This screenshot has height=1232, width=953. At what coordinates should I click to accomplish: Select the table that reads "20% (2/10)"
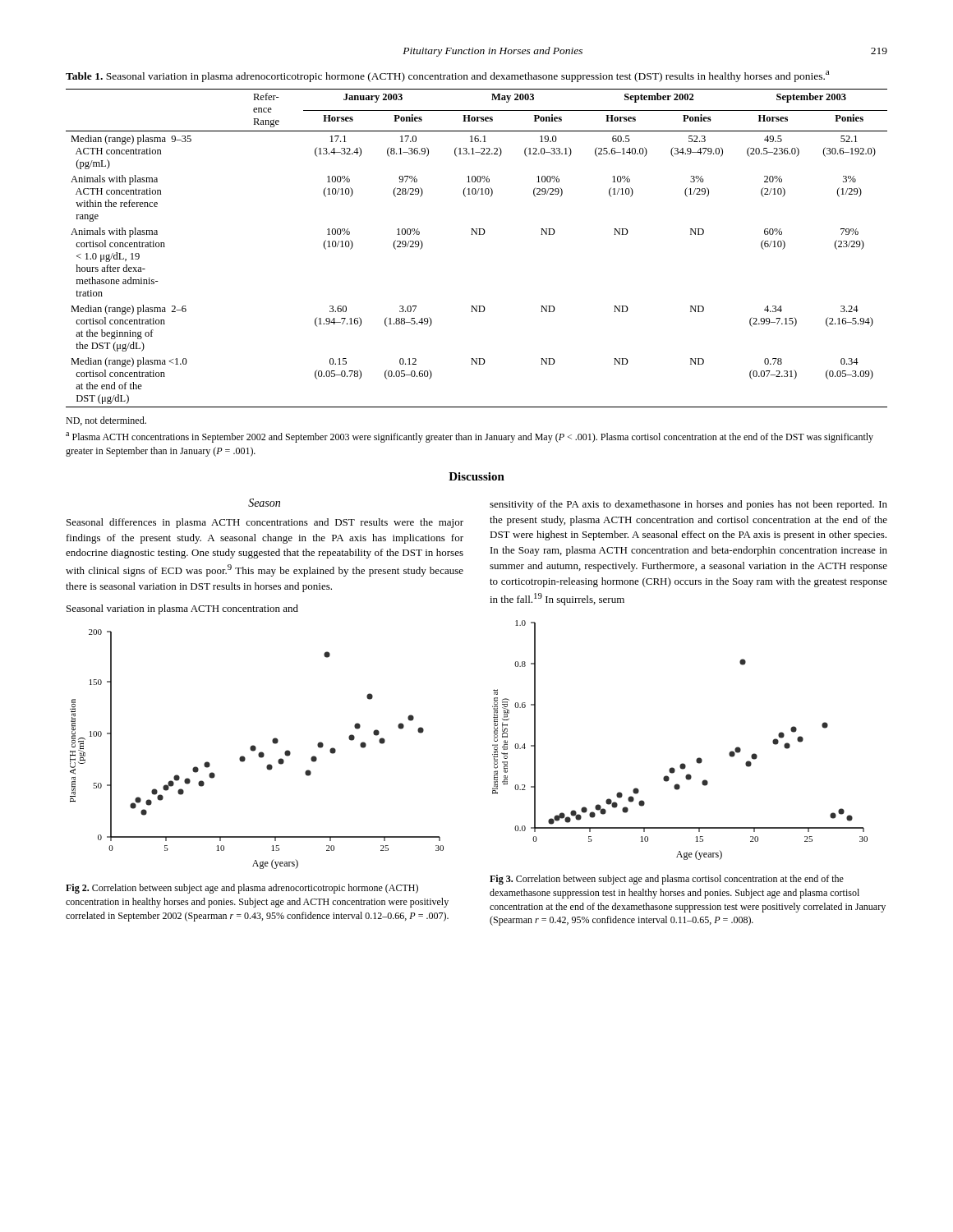pos(476,248)
